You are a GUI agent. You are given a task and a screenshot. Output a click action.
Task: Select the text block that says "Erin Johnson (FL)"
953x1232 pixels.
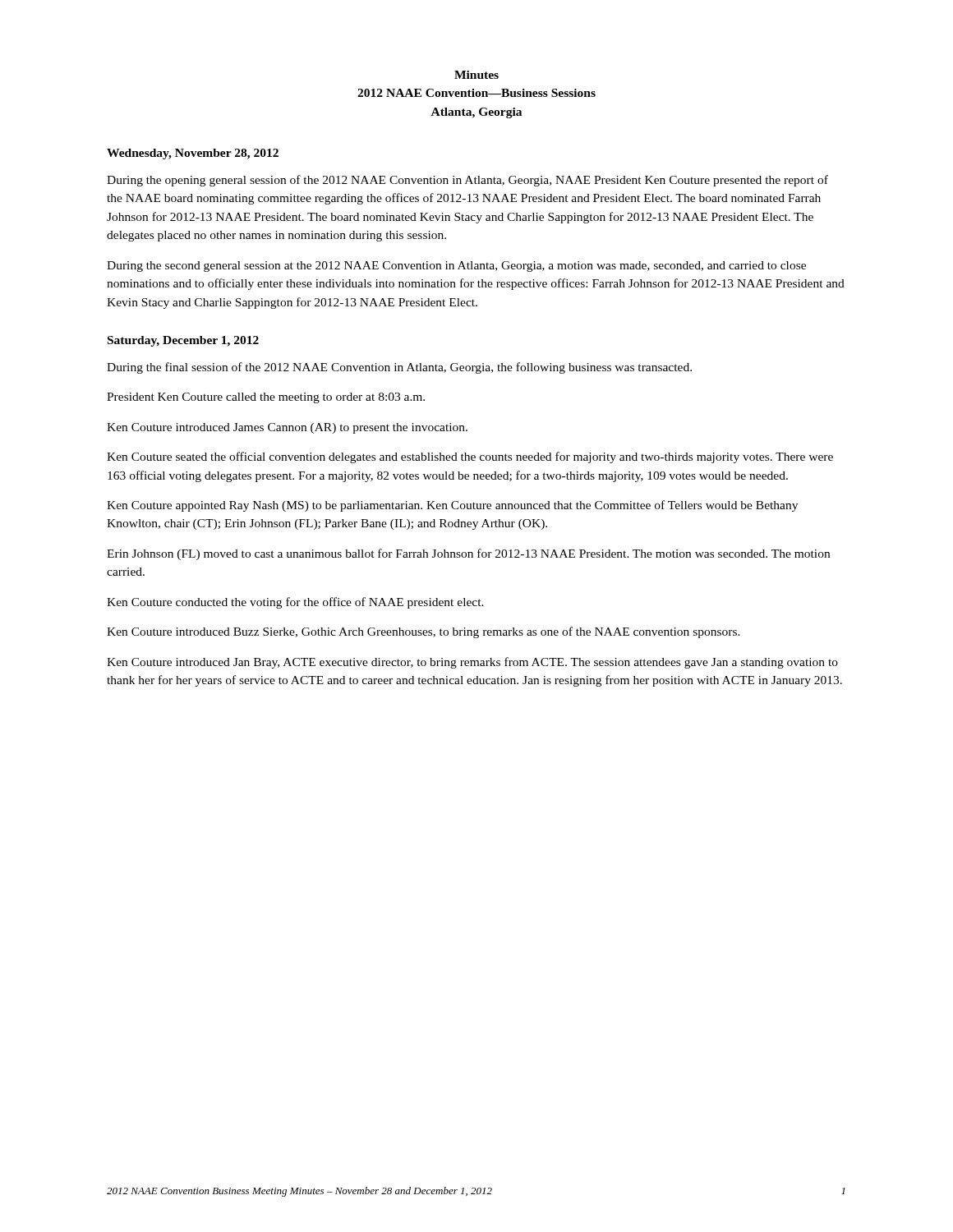tap(469, 562)
